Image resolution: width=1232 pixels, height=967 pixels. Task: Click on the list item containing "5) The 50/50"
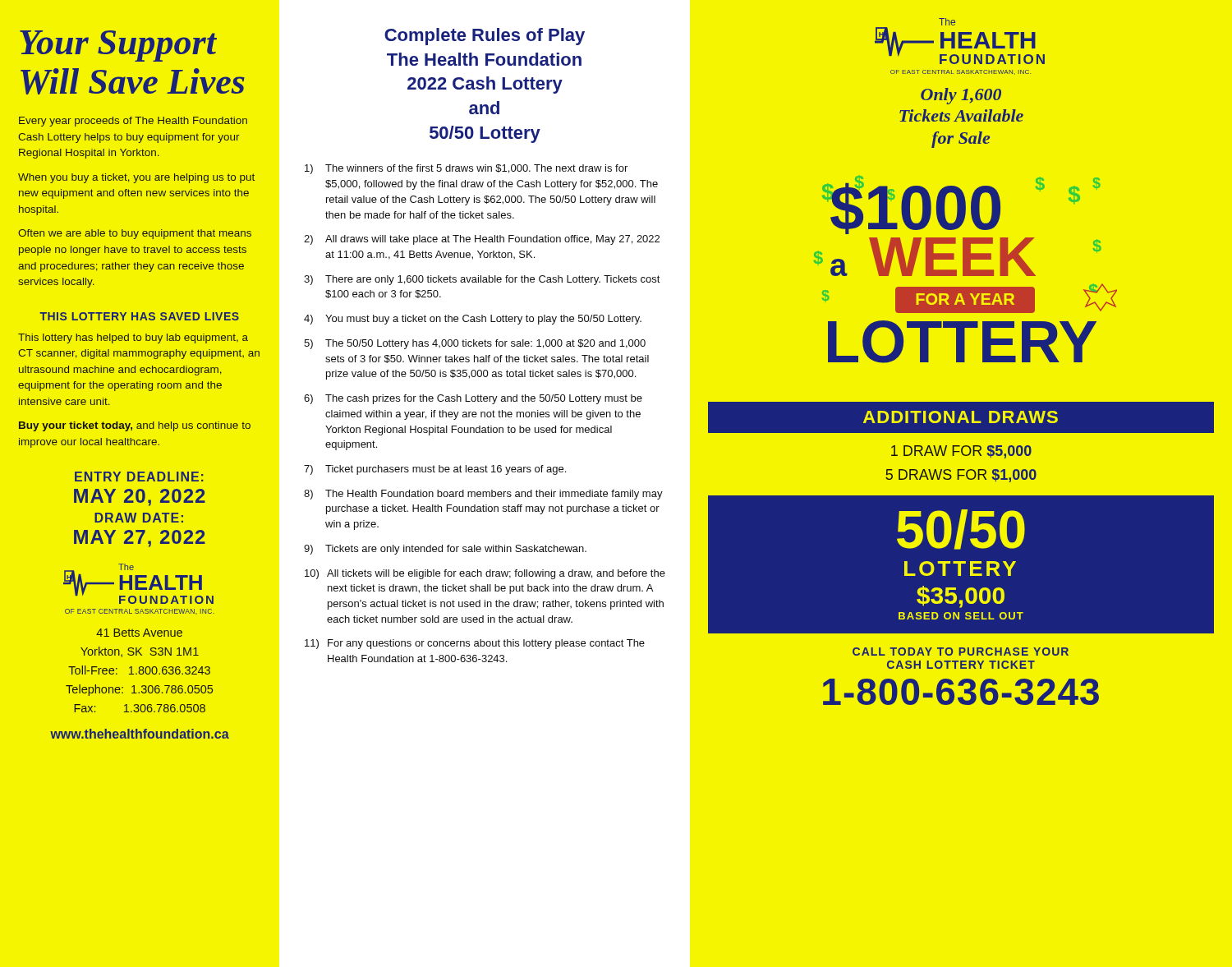(477, 358)
